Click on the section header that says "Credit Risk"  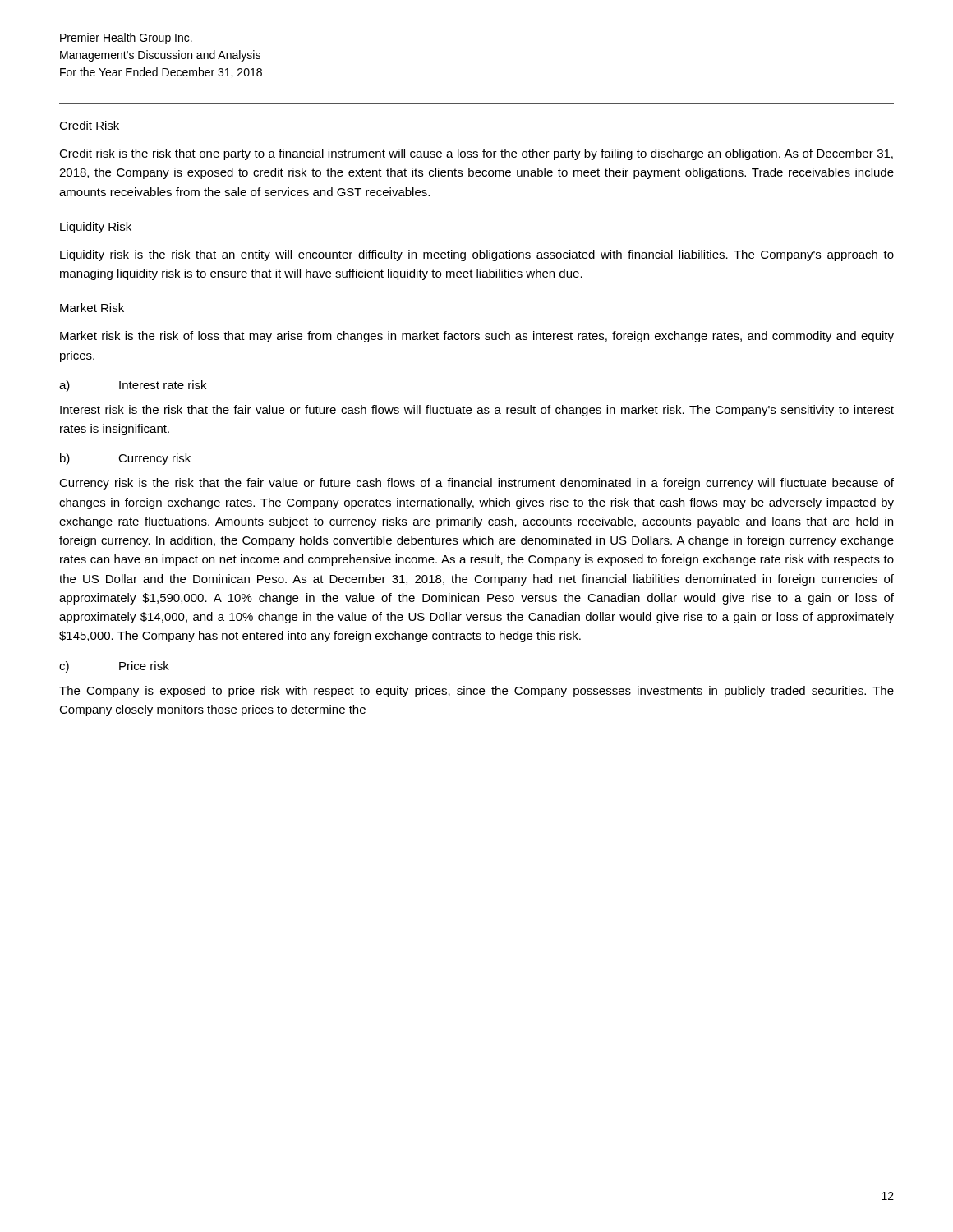pos(89,125)
